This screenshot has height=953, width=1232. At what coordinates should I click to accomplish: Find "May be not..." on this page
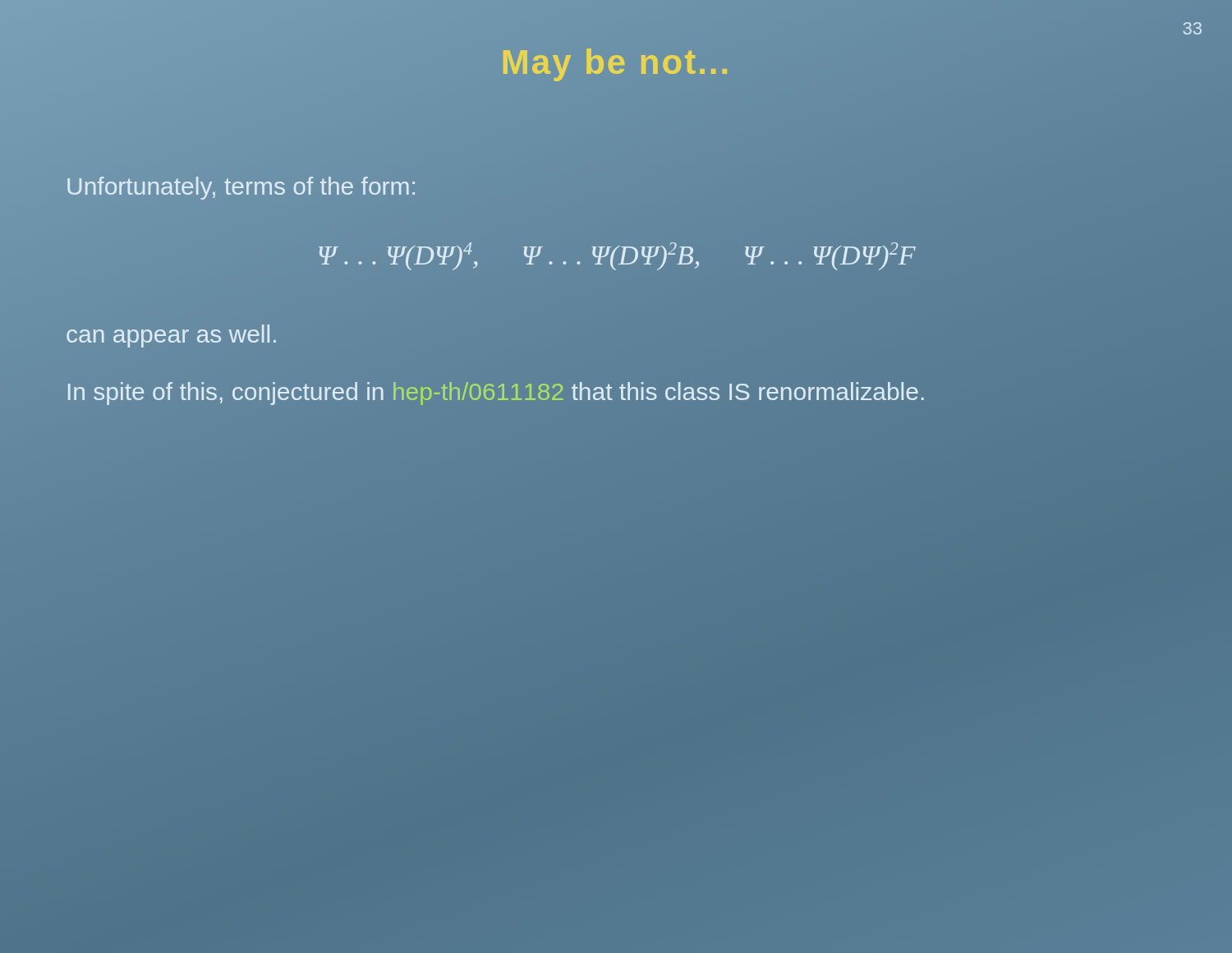click(x=616, y=62)
